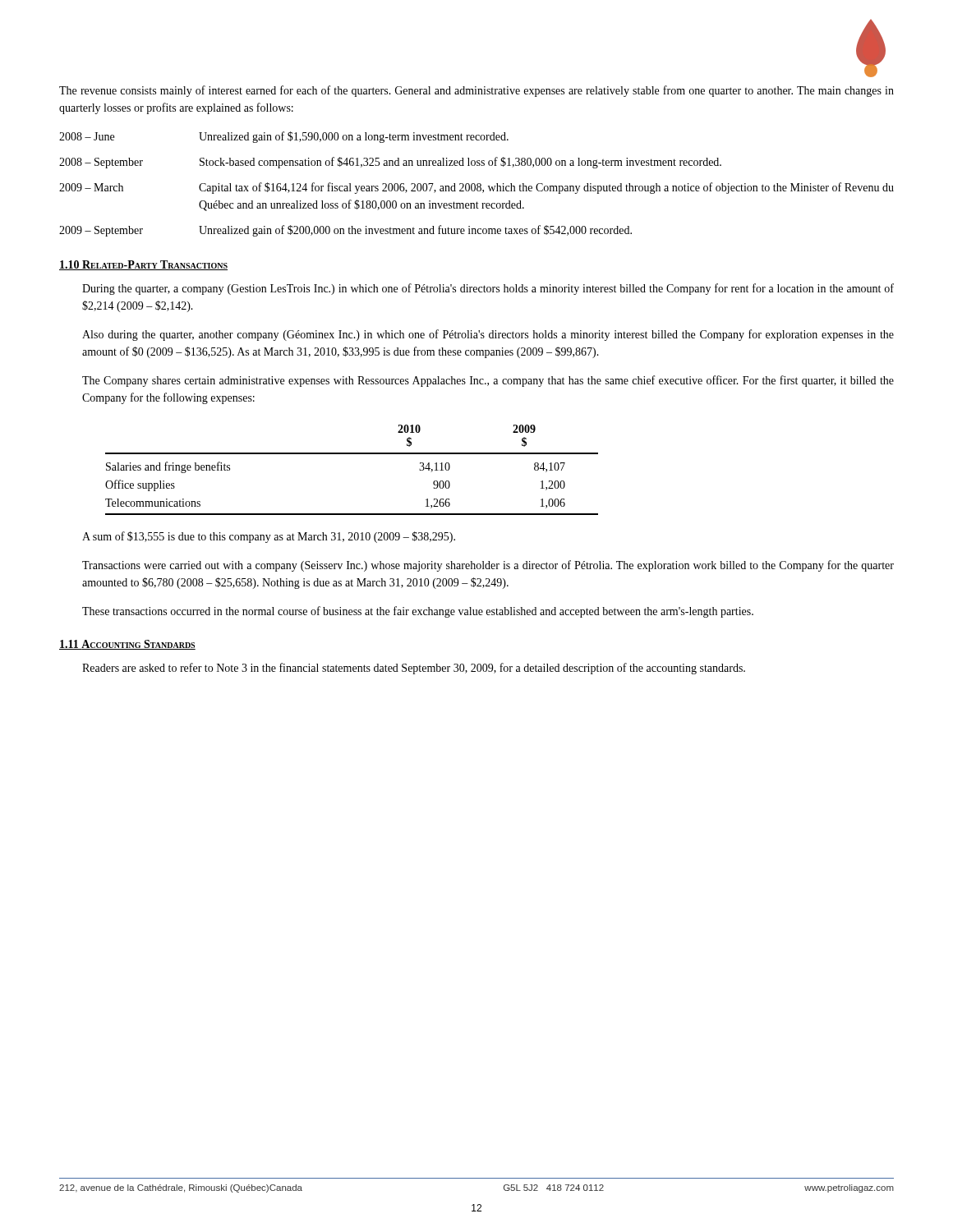
Task: Find the region starting "1.10 Related-Party Transactions"
Action: pos(143,265)
